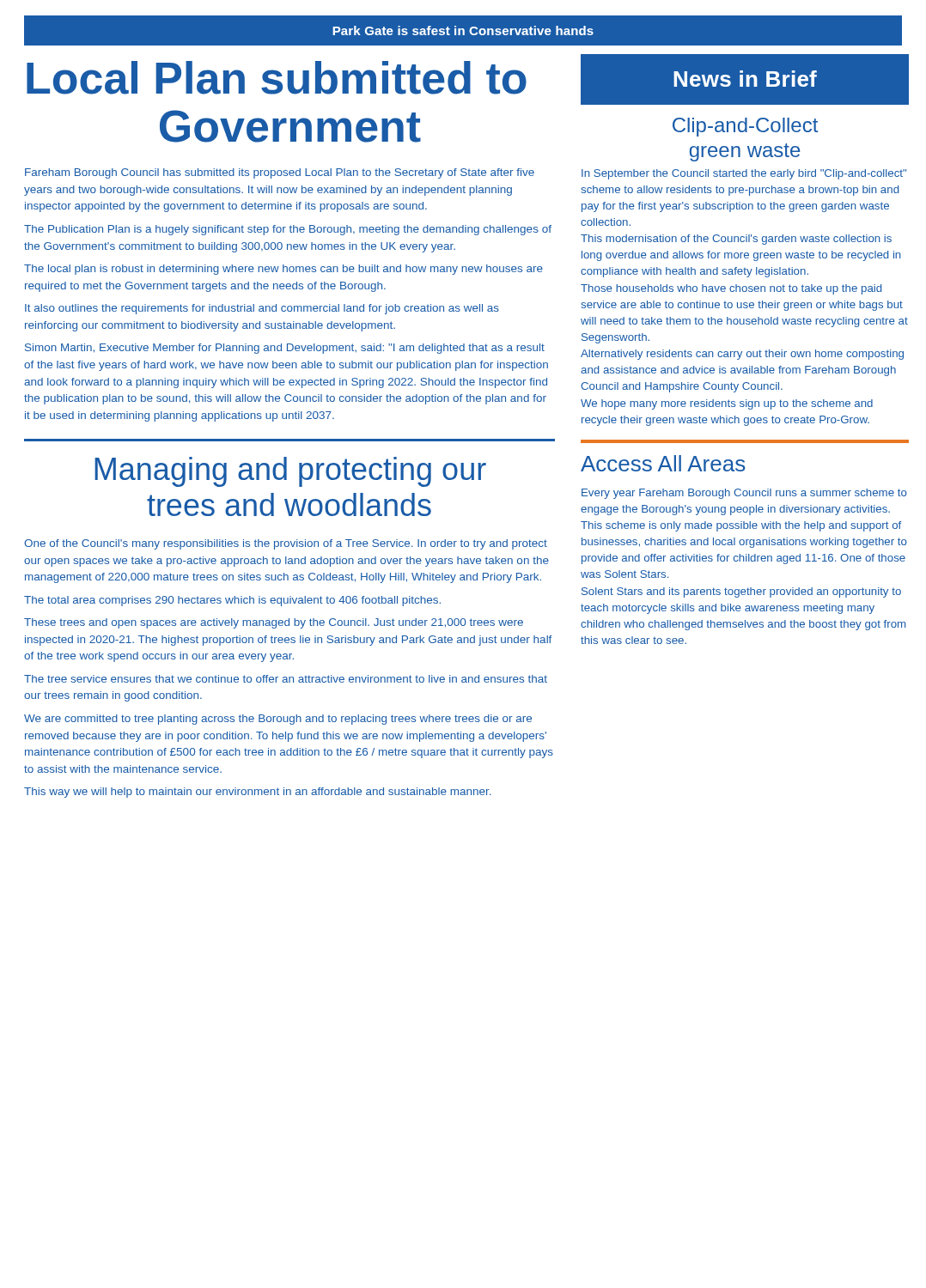
Task: Click the passage that begins "The Publication Plan is a hugely significant"
Action: click(x=288, y=237)
